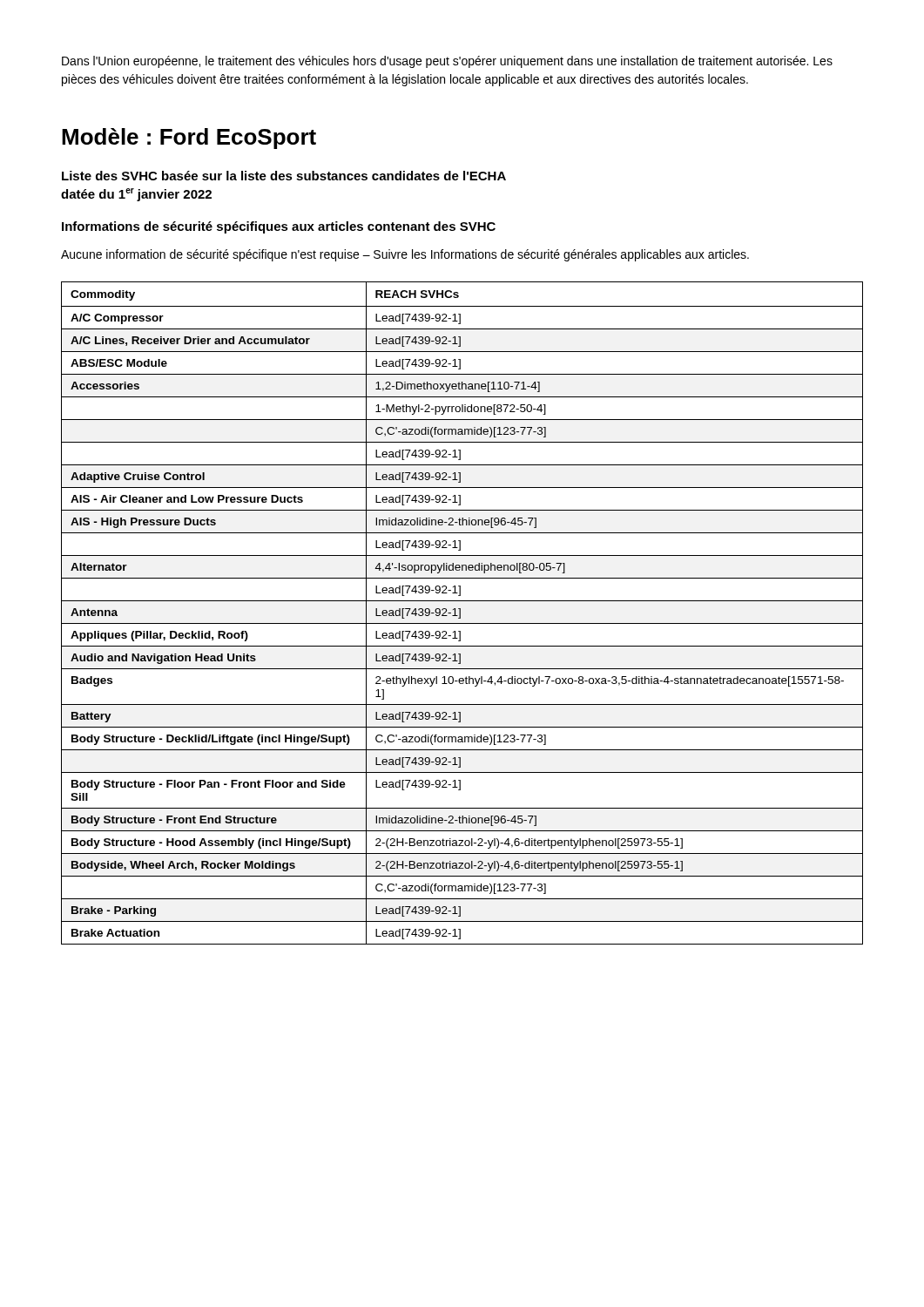This screenshot has height=1307, width=924.
Task: Locate the title containing "Modèle : Ford EcoSport"
Action: click(x=189, y=137)
